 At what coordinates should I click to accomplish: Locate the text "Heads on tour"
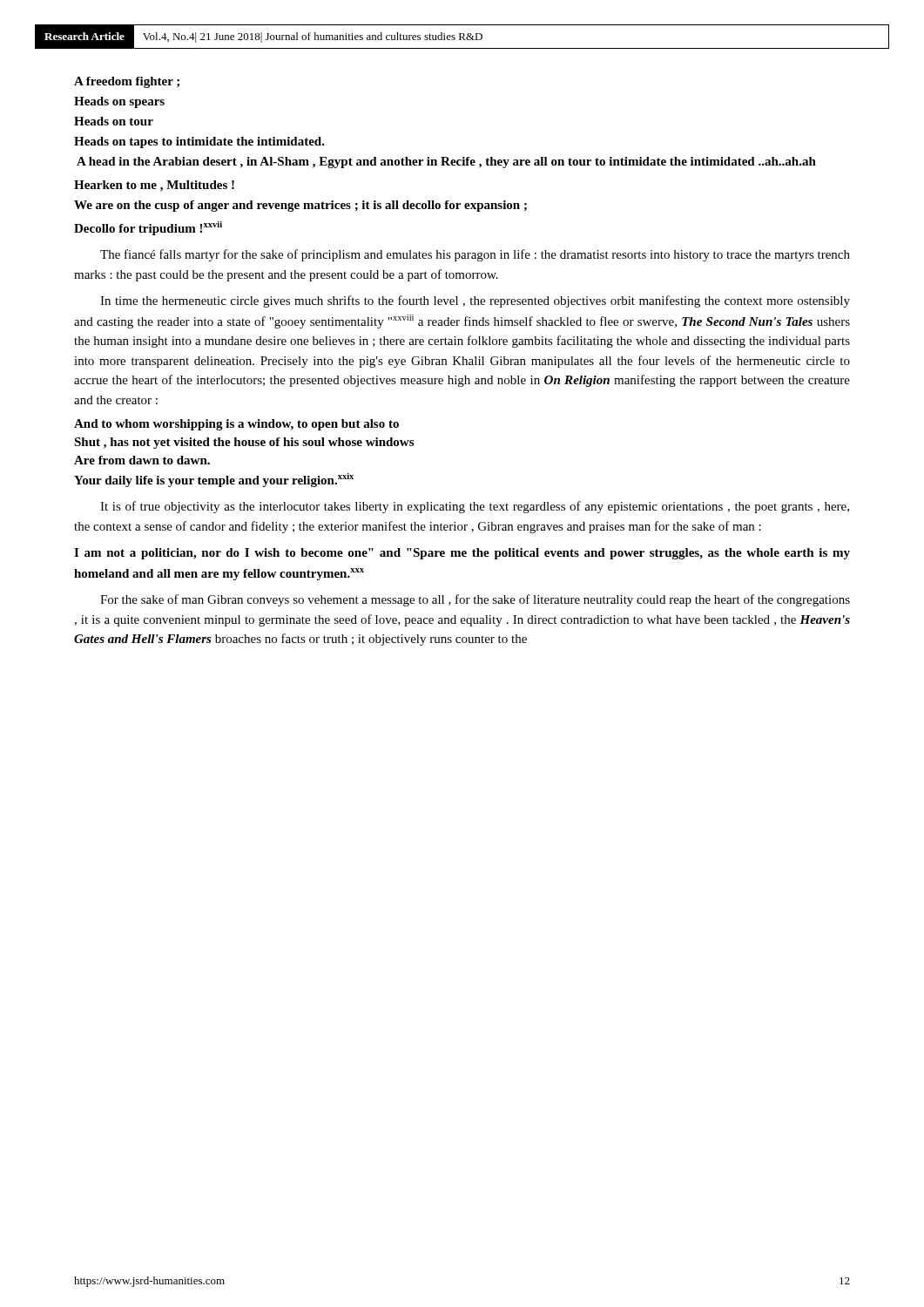tap(114, 121)
